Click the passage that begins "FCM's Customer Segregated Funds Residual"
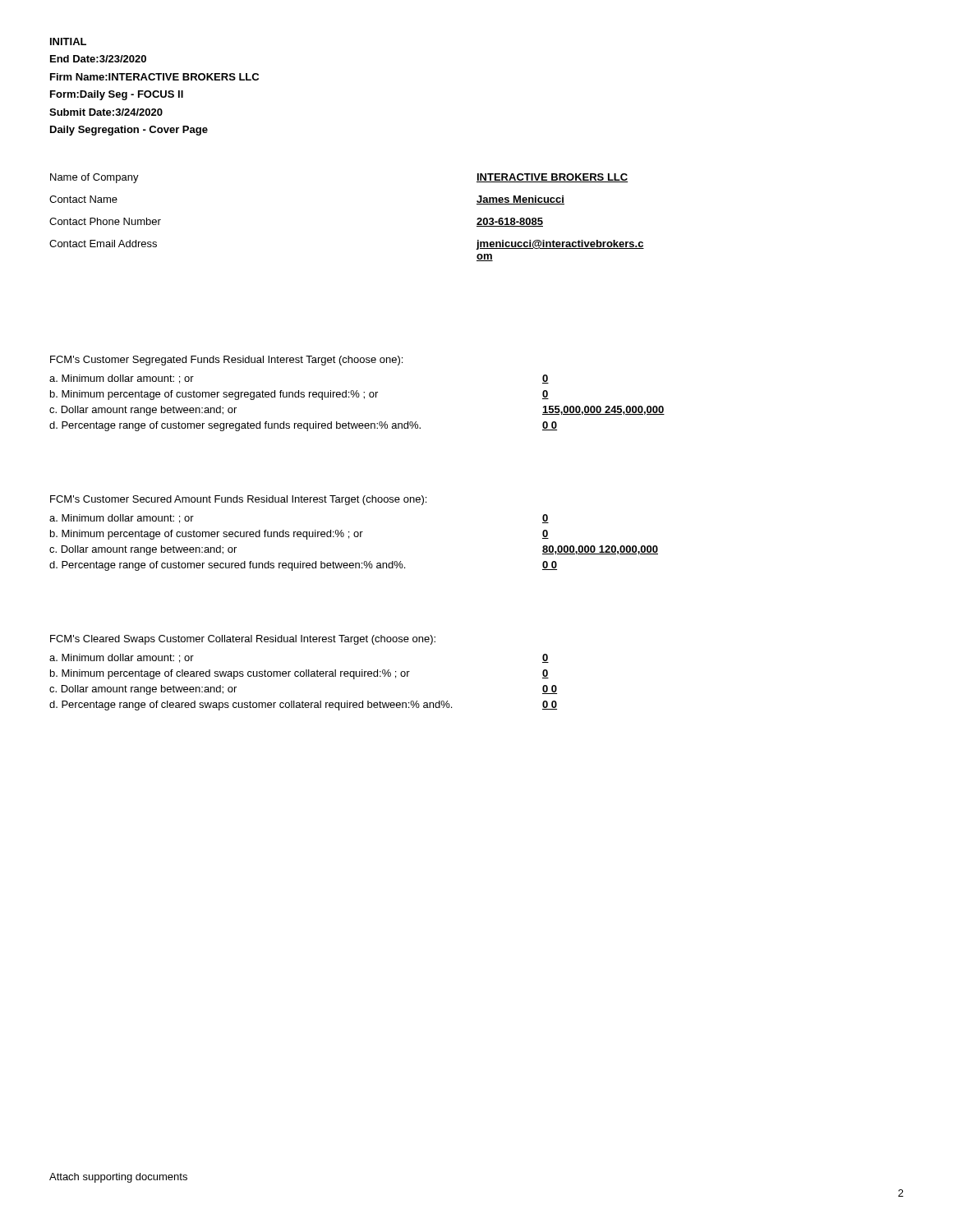Screen dimensions: 1232x953 tap(227, 359)
